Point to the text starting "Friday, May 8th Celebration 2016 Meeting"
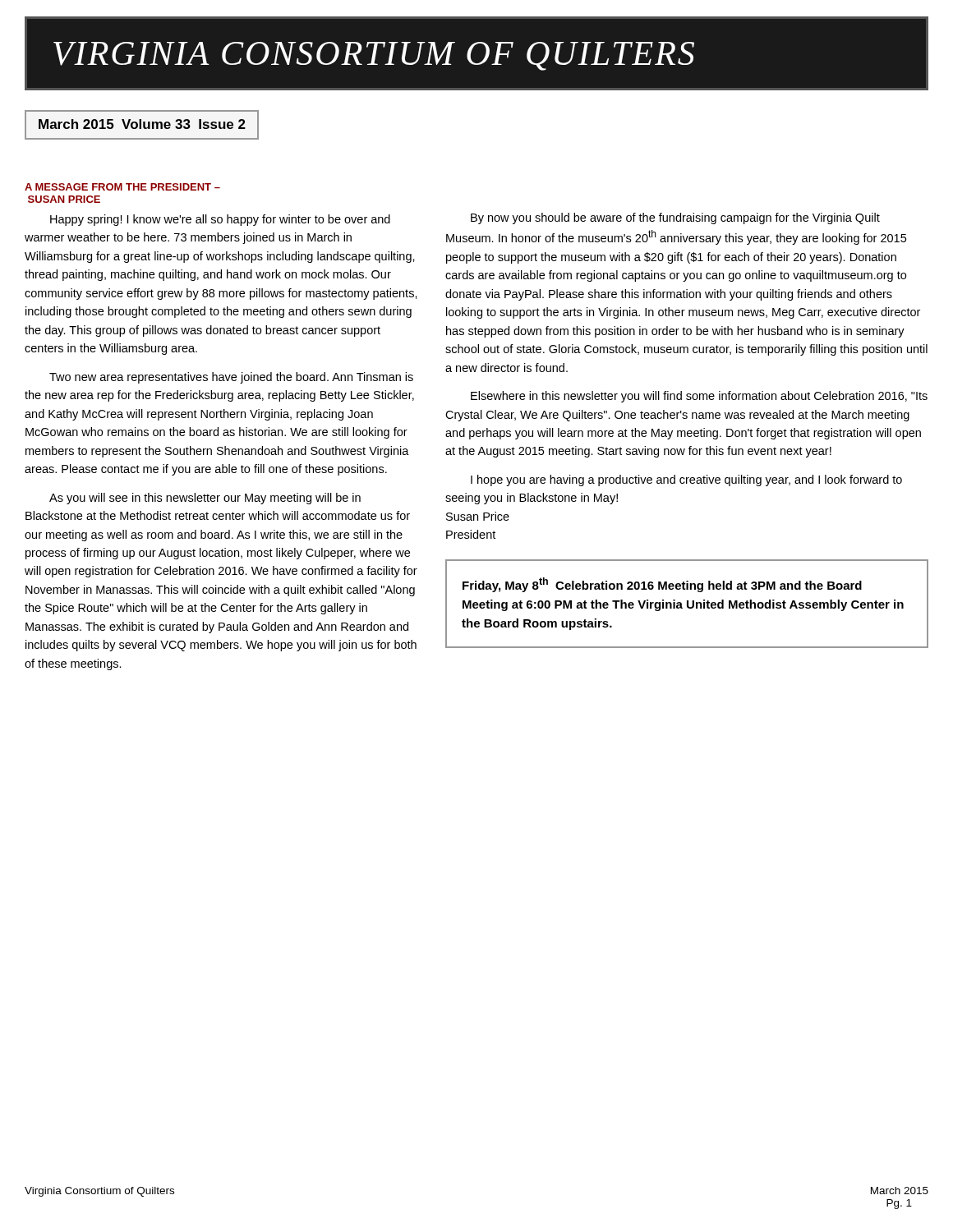Screen dimensions: 1232x953 click(x=687, y=603)
